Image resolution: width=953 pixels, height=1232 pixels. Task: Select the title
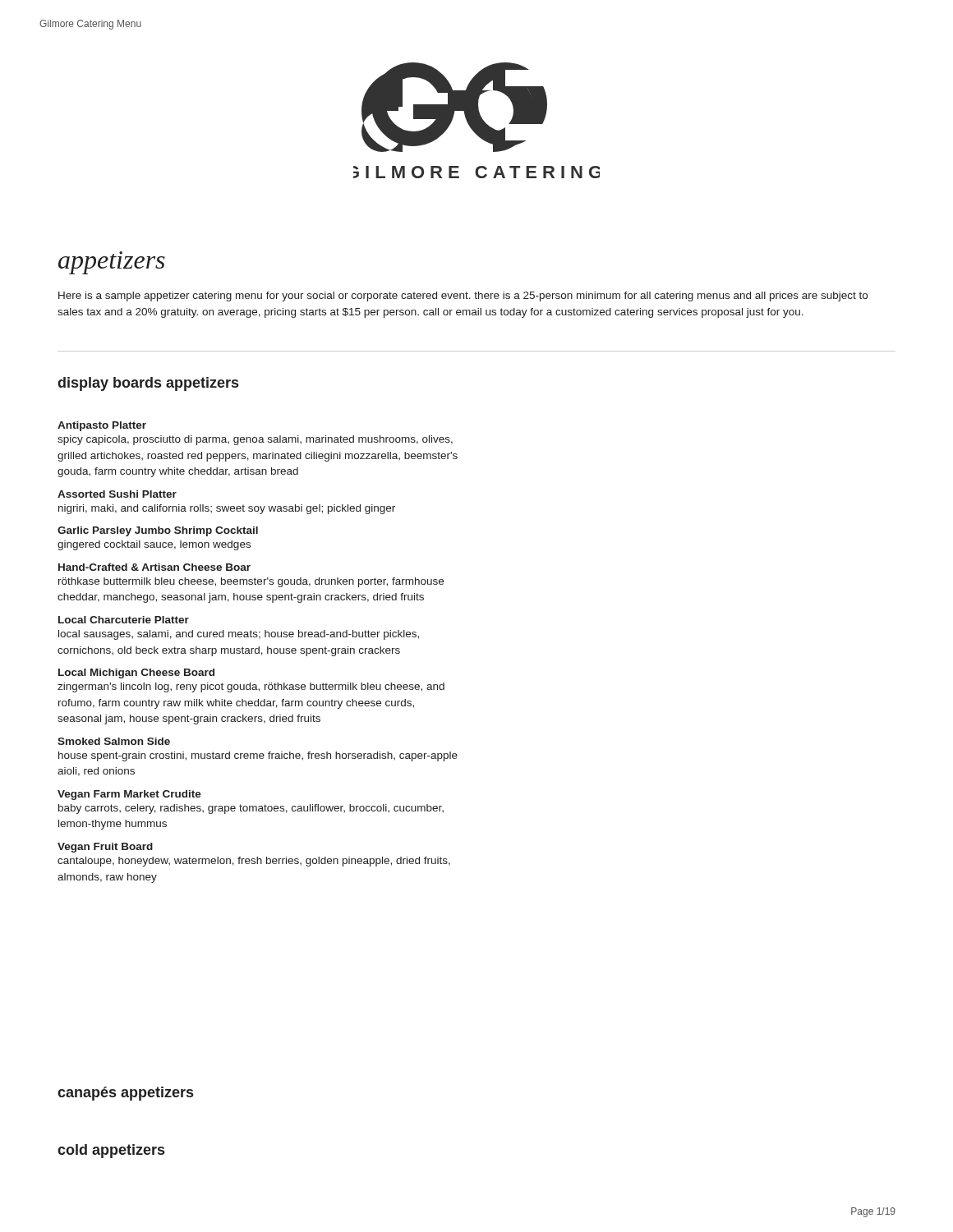112,260
